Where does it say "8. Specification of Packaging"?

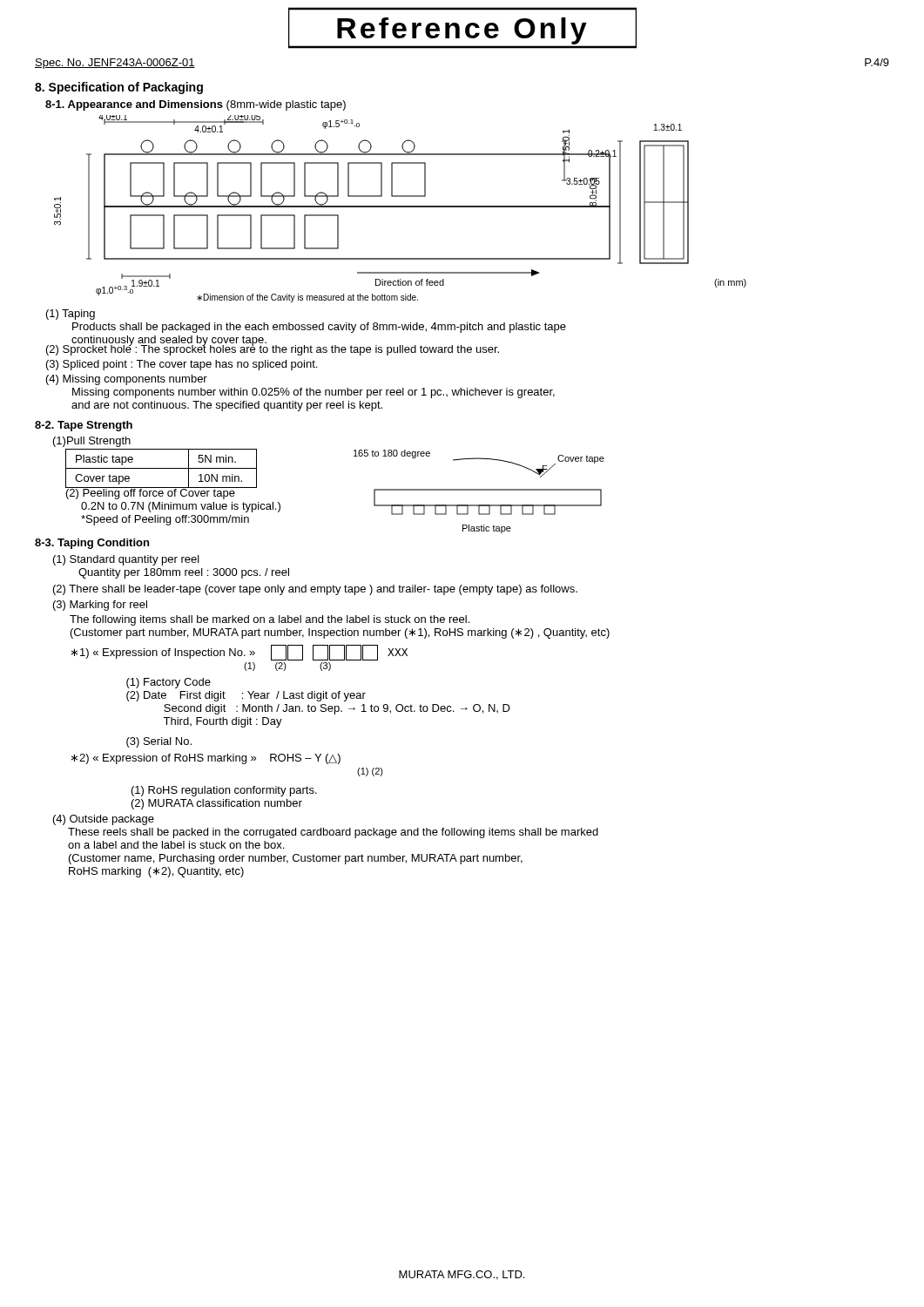tap(119, 87)
